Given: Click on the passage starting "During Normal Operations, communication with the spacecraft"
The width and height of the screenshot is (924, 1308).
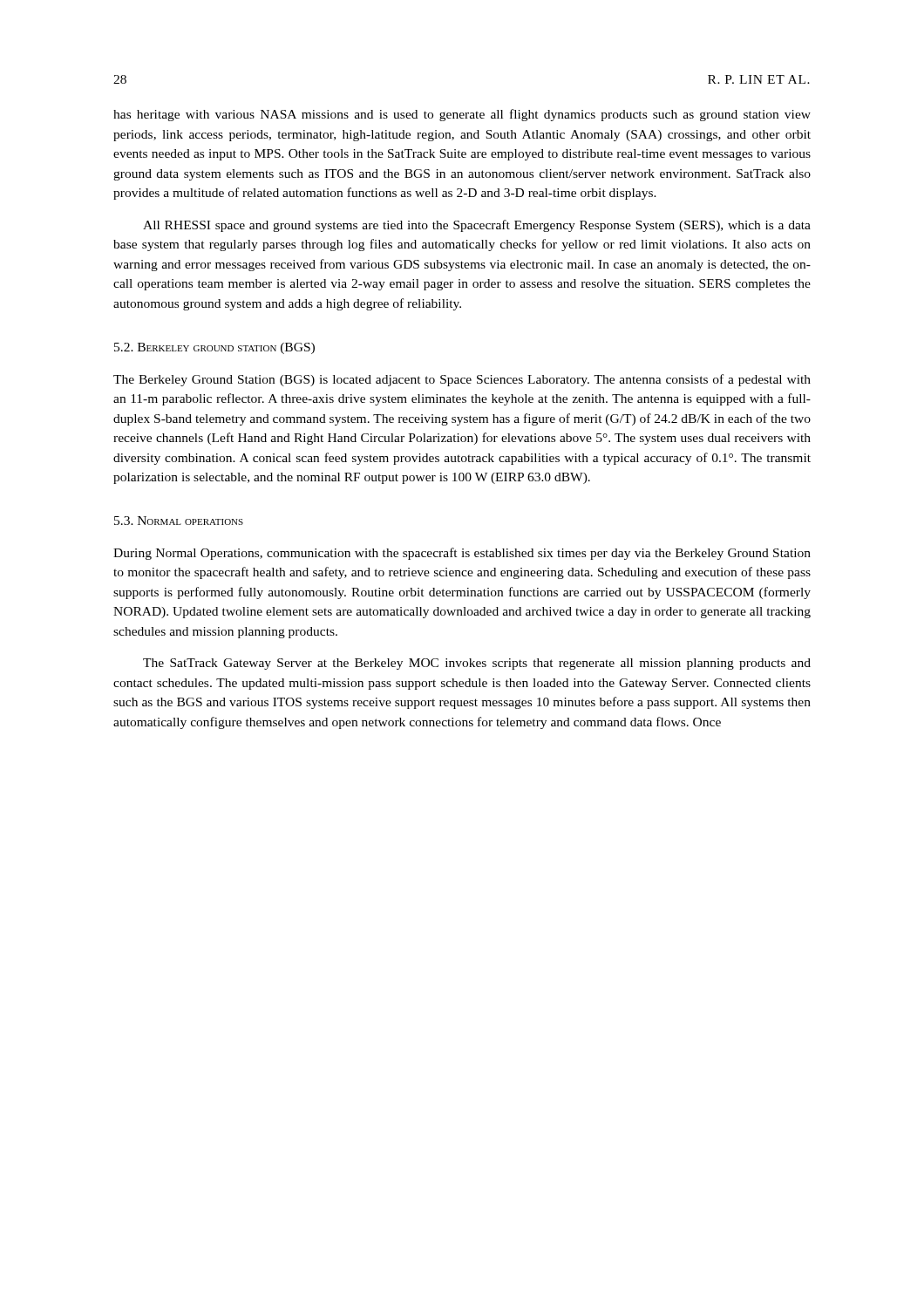Looking at the screenshot, I should click(x=462, y=592).
